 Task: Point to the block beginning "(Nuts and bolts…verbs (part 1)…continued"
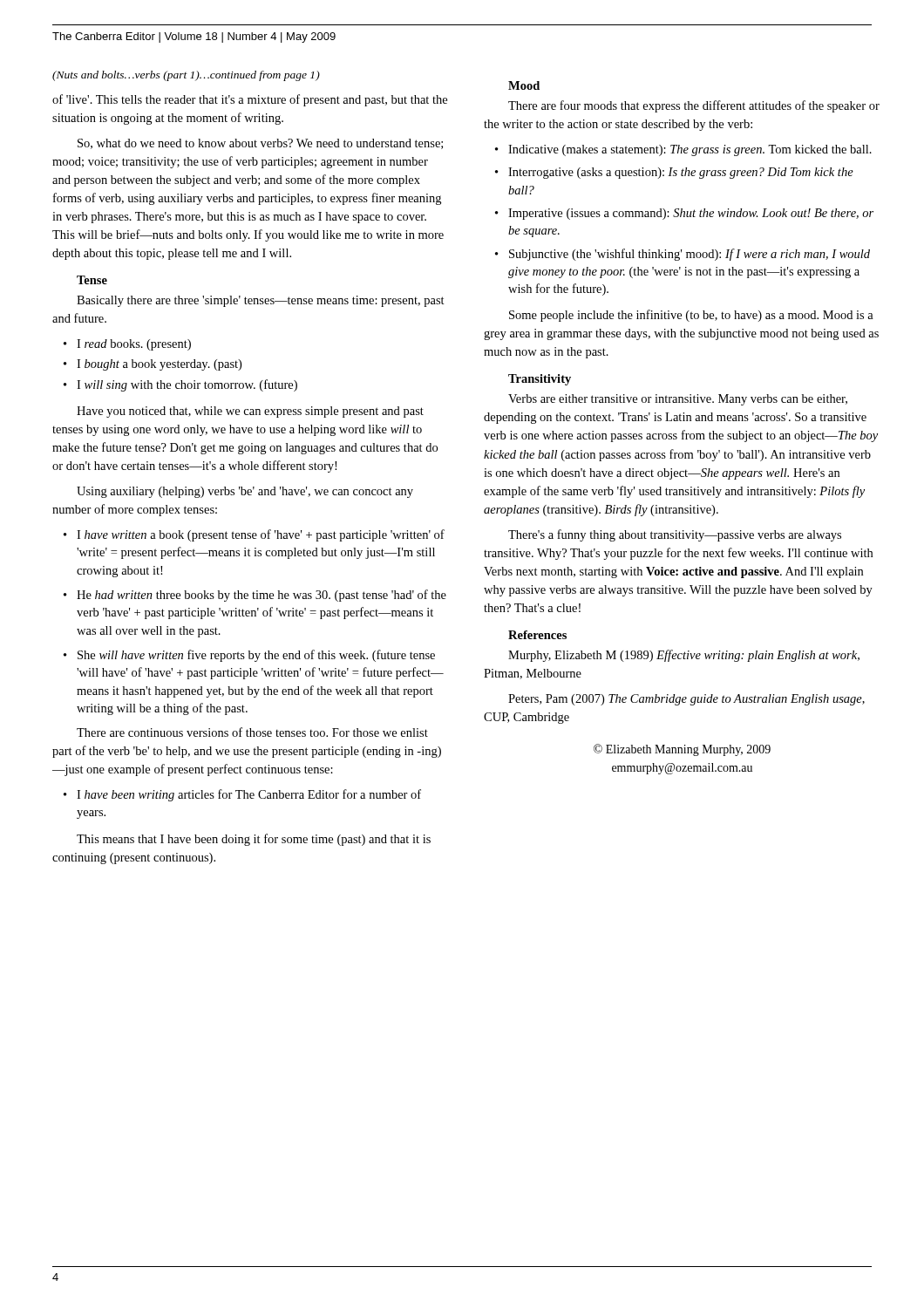[251, 75]
